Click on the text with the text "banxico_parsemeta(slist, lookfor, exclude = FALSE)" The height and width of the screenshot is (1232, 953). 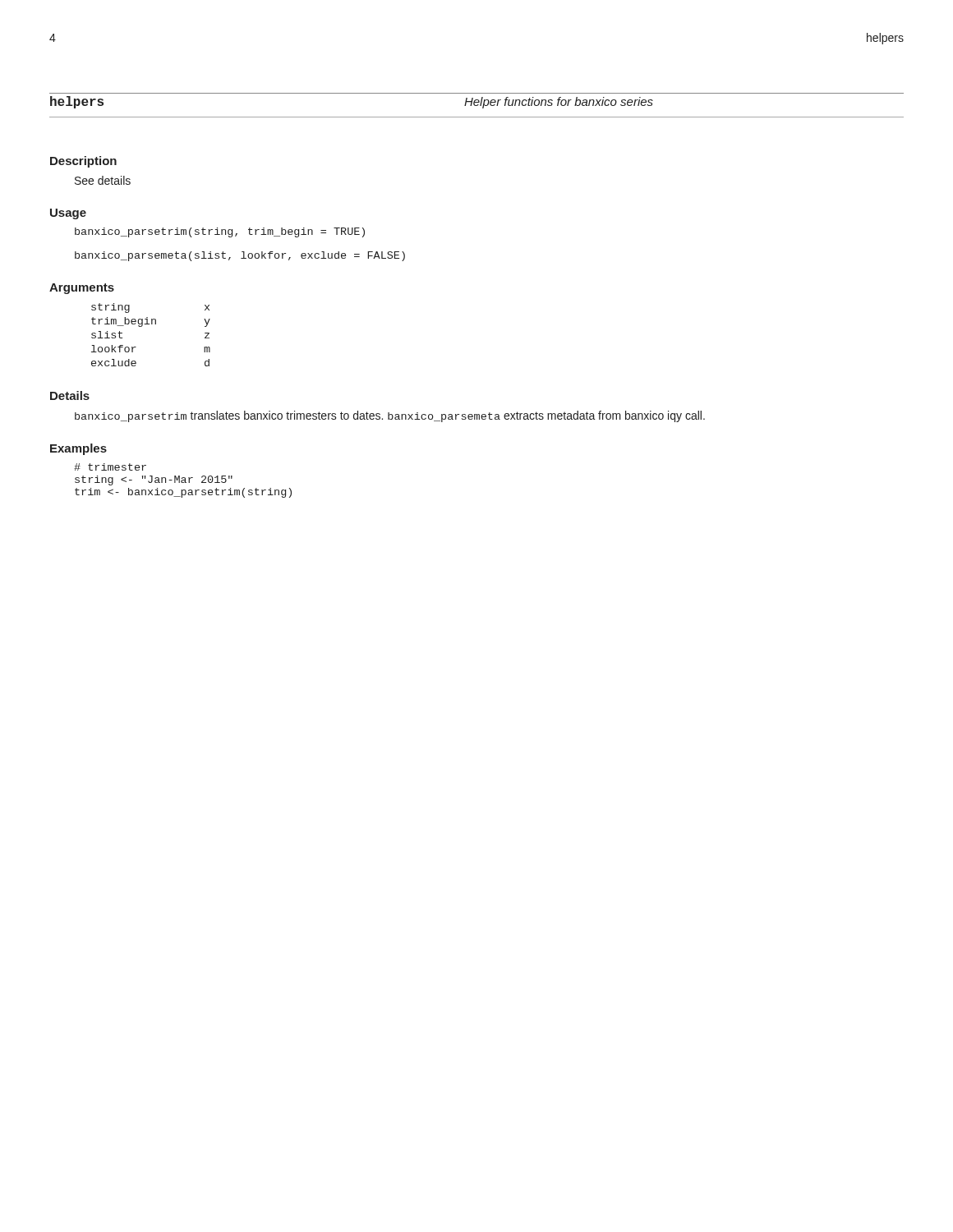[240, 256]
